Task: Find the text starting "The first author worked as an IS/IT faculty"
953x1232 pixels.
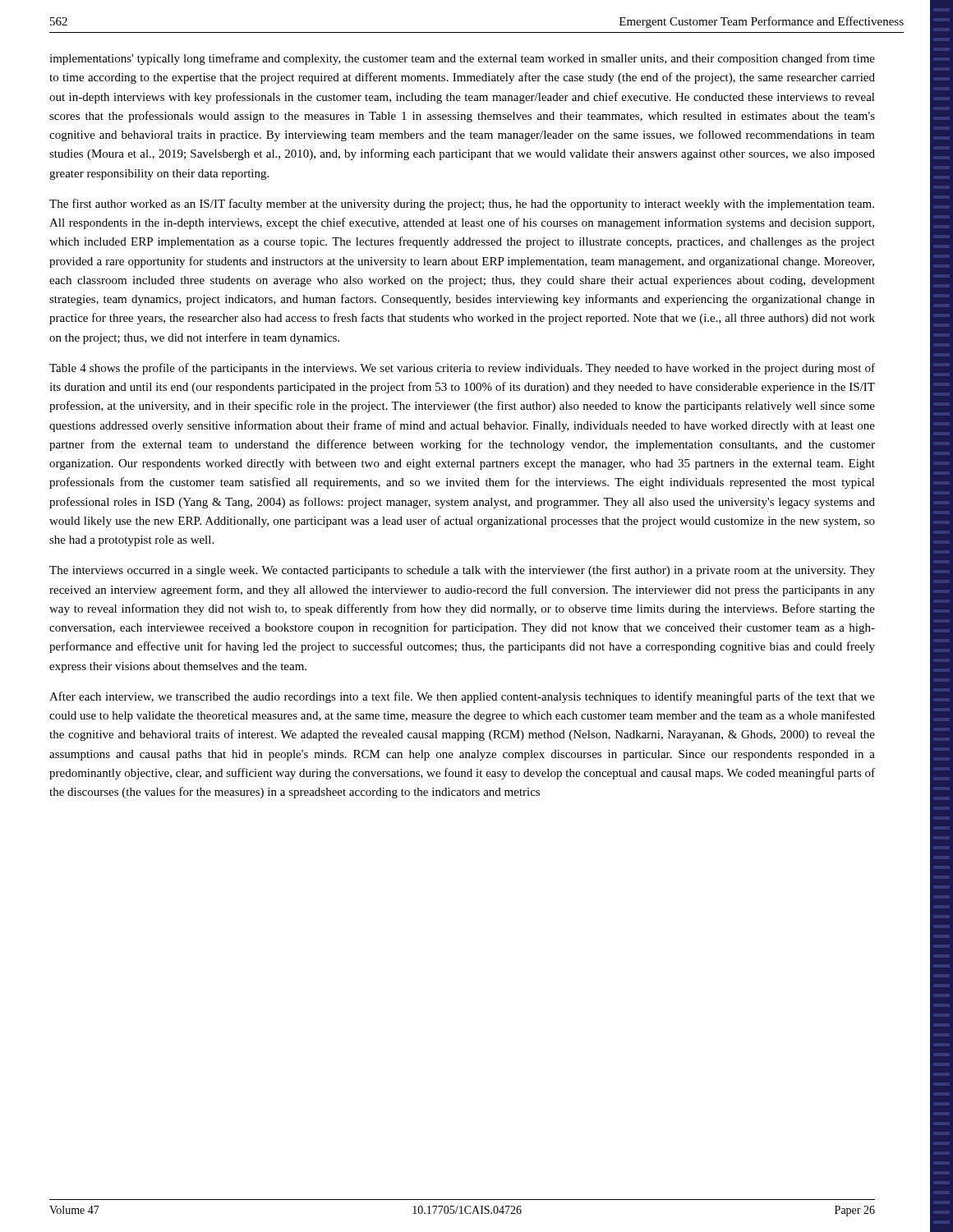Action: (462, 270)
